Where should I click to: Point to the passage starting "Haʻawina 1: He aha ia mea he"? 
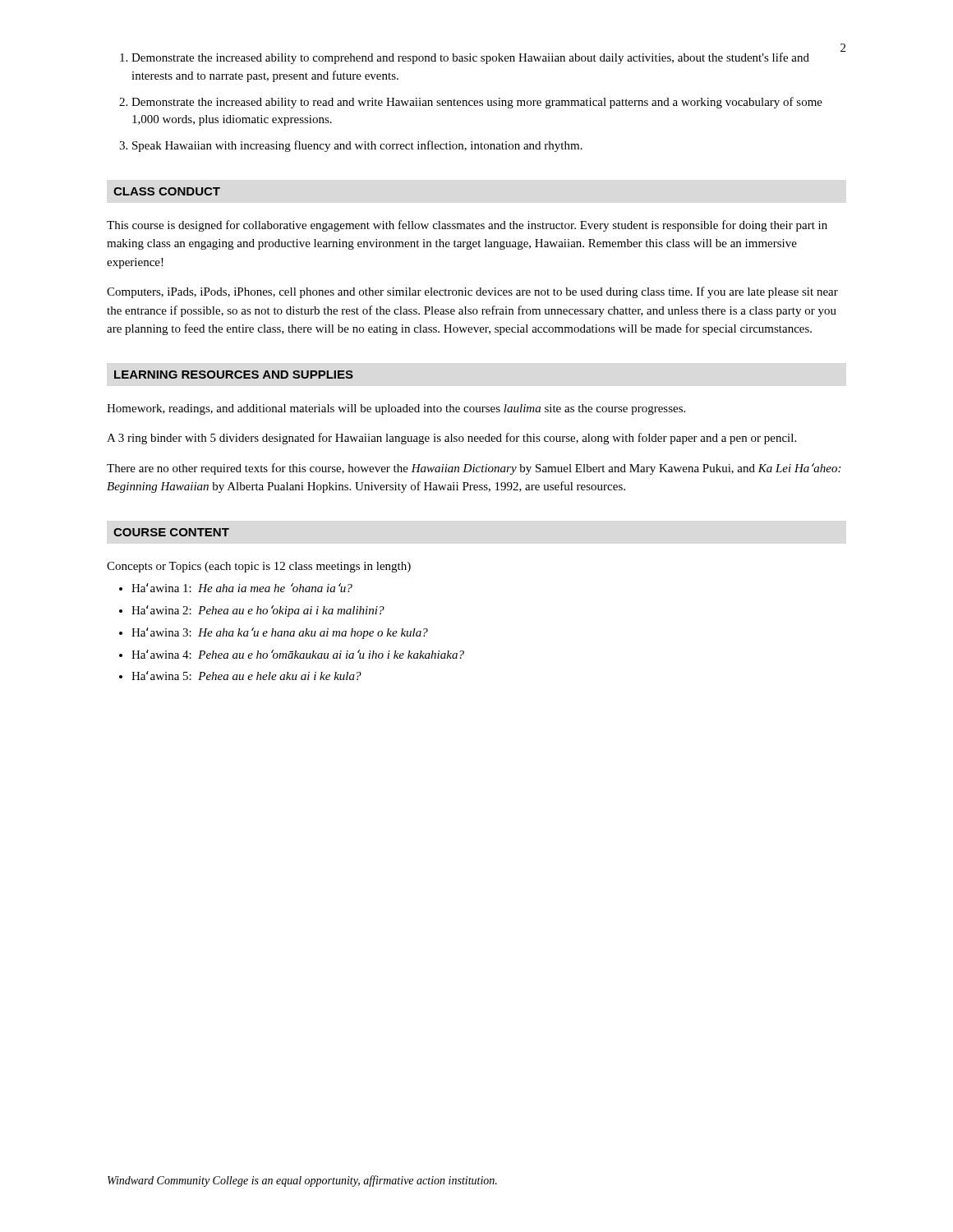242,588
